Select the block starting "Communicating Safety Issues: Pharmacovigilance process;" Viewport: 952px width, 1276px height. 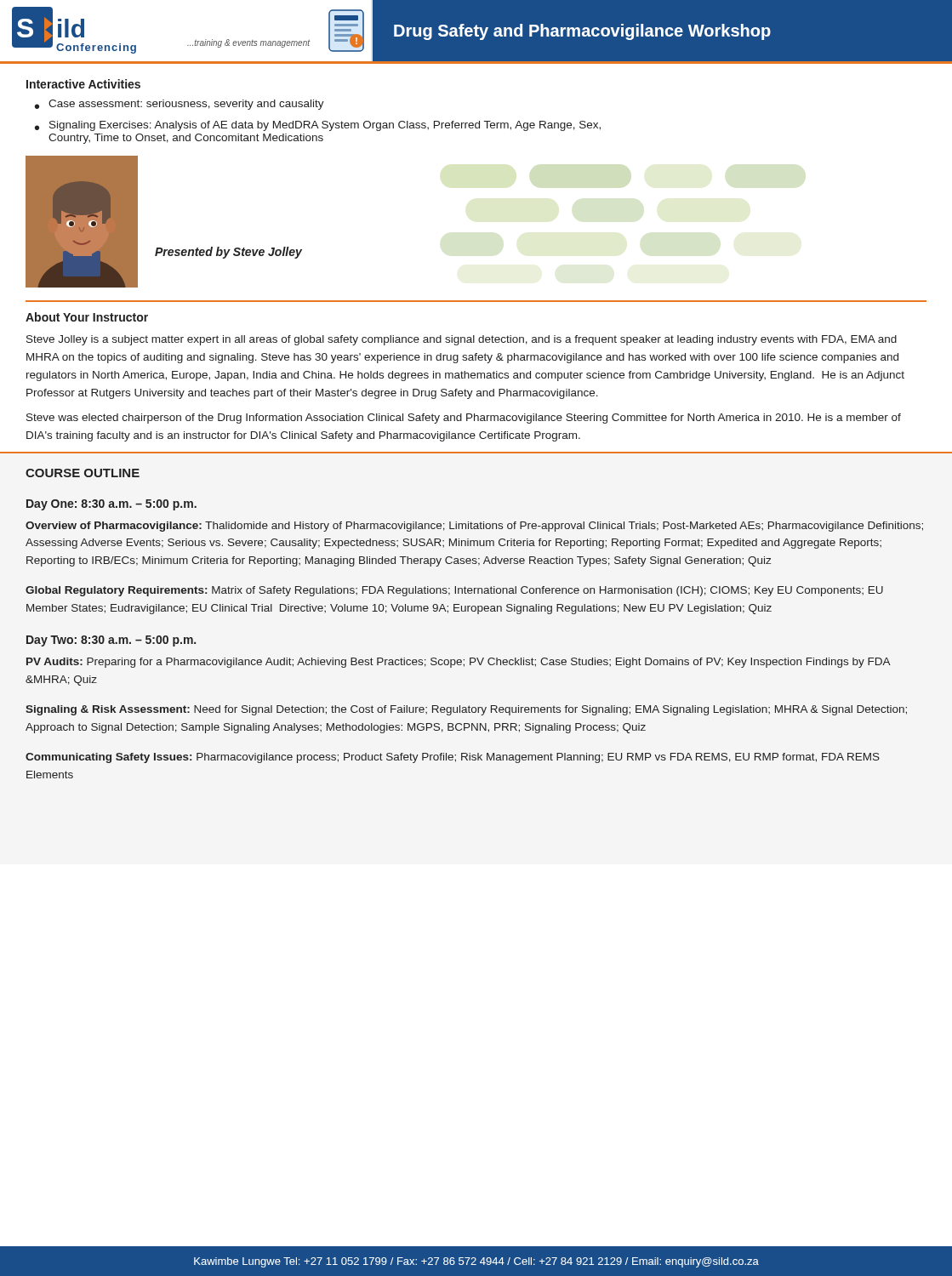tap(453, 765)
